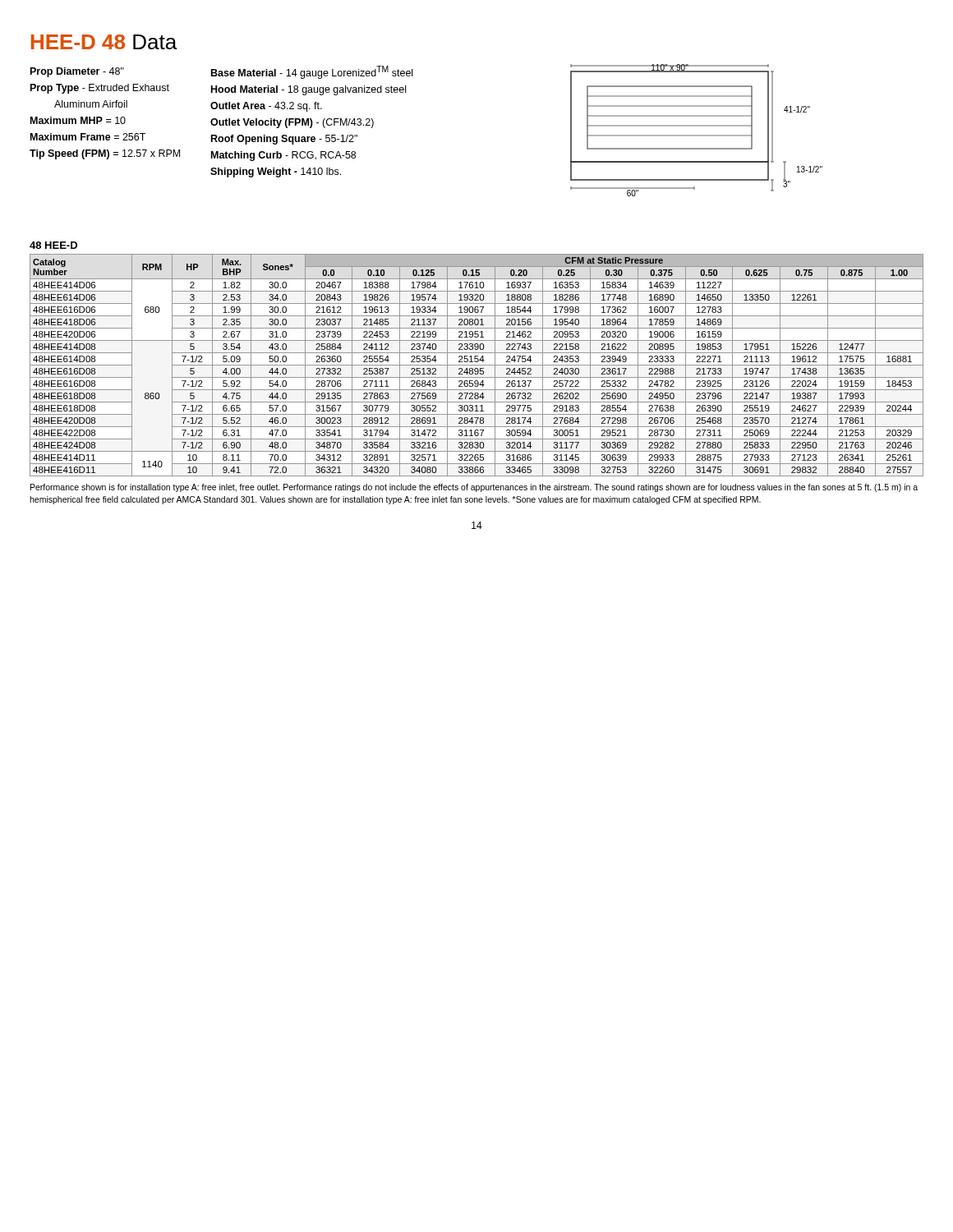The width and height of the screenshot is (953, 1232).
Task: Select the footnote that says "Performance shown is for installation type A: free"
Action: click(x=474, y=493)
